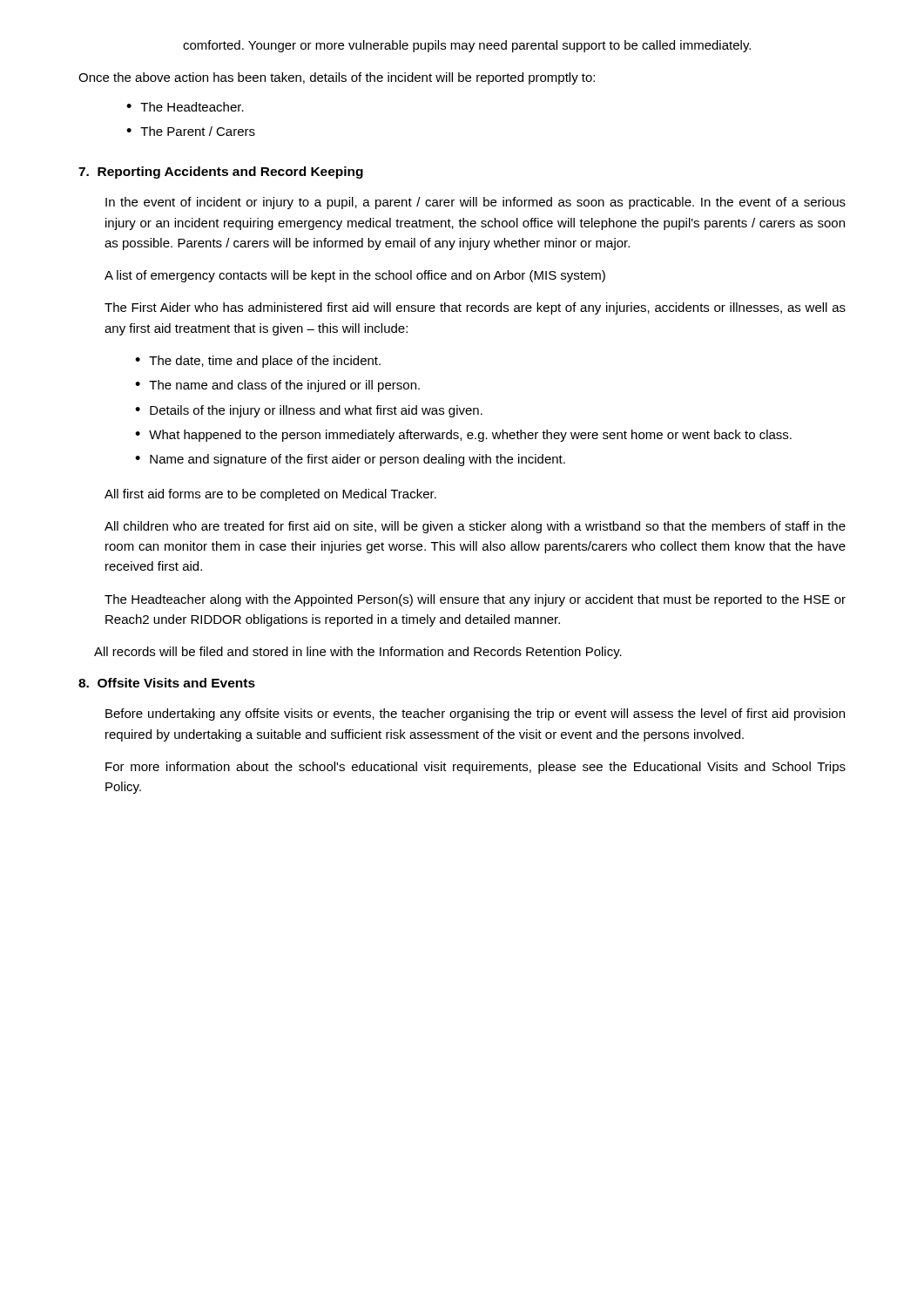This screenshot has height=1307, width=924.
Task: Click on the list item that says "• The Parent / Carers"
Action: (191, 131)
